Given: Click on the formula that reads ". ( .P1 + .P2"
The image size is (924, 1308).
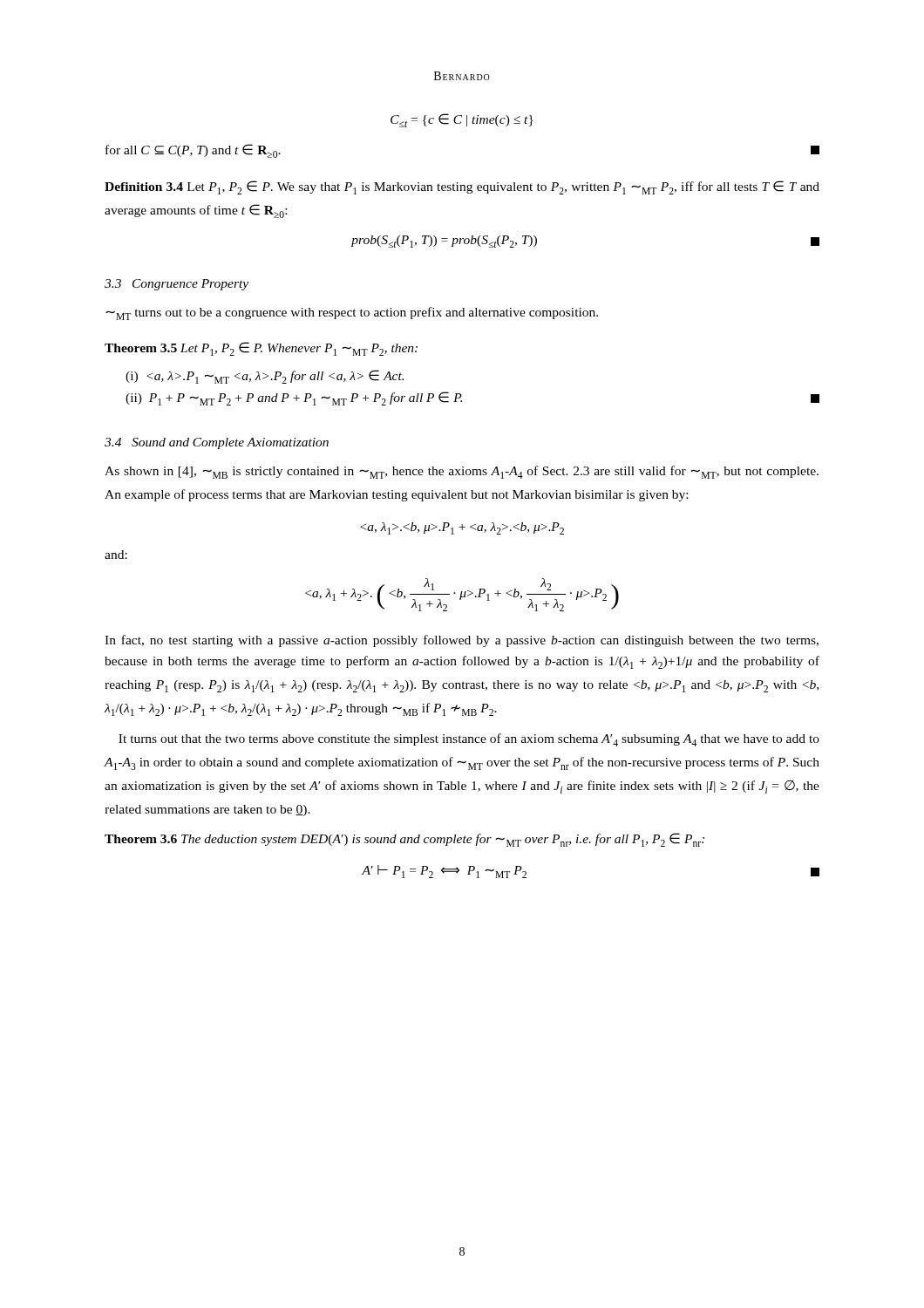Looking at the screenshot, I should coord(462,595).
